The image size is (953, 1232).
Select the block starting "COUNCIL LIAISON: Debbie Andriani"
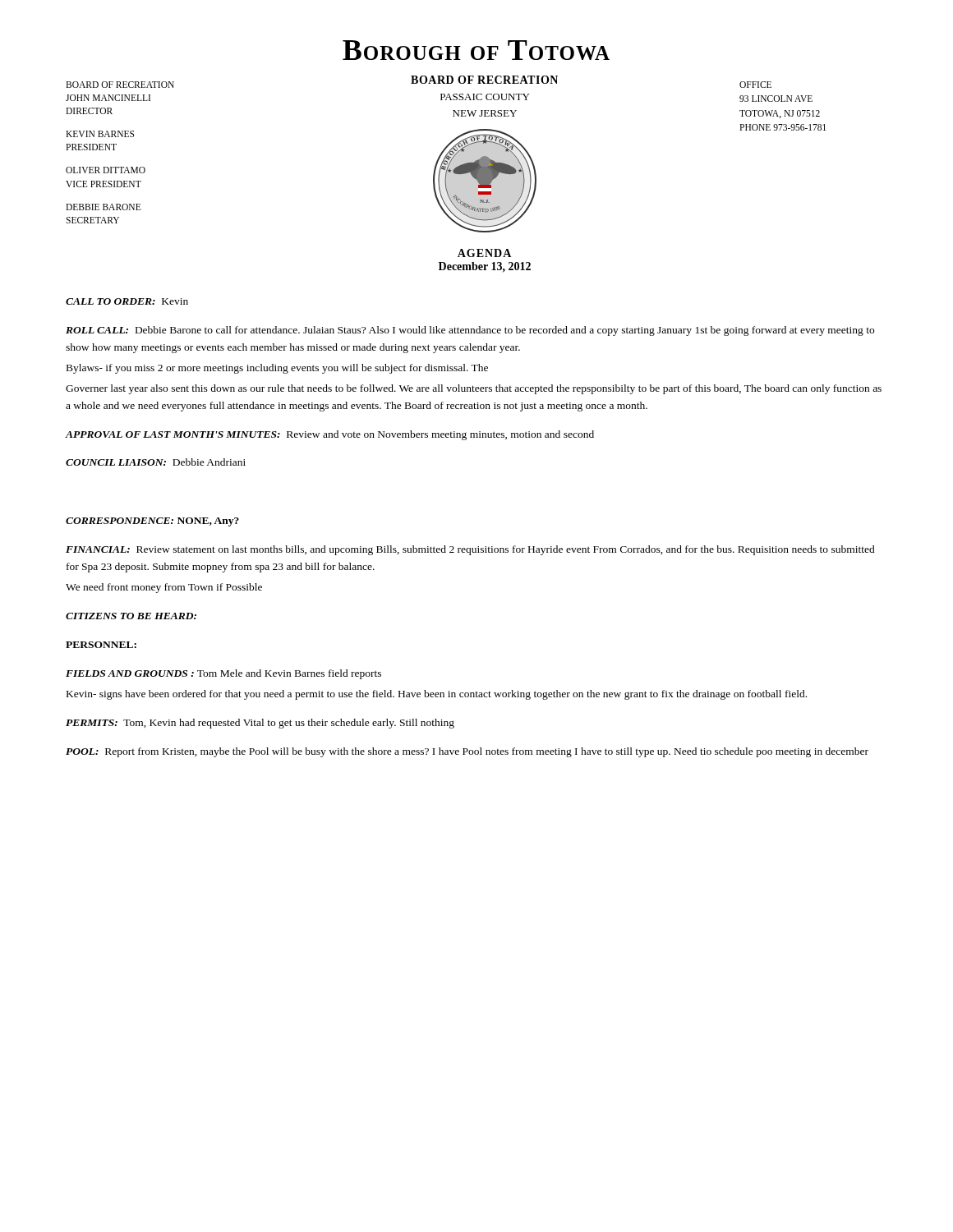pyautogui.click(x=156, y=462)
